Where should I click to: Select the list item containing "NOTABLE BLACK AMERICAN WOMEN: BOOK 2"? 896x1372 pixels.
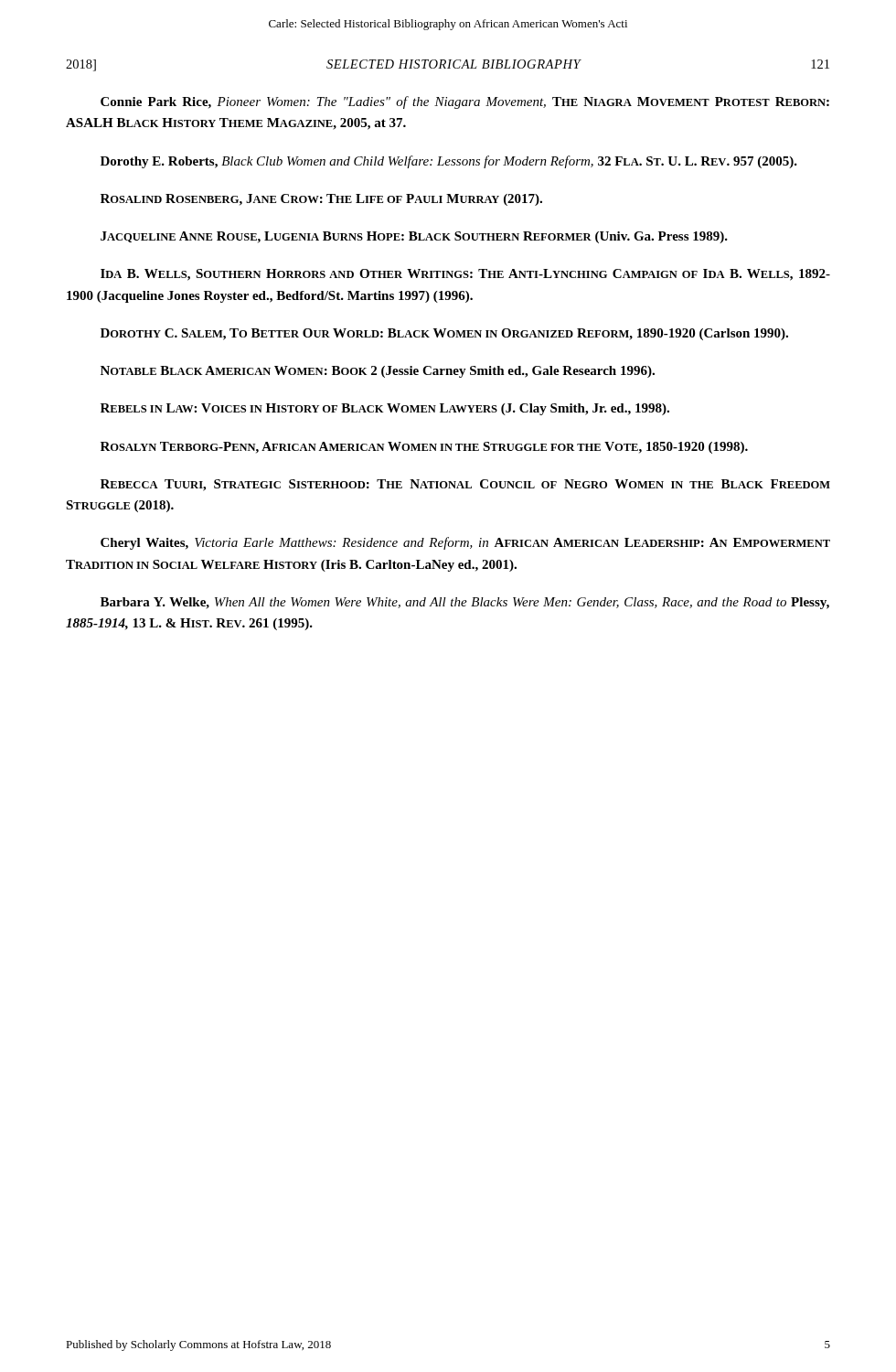click(x=378, y=370)
